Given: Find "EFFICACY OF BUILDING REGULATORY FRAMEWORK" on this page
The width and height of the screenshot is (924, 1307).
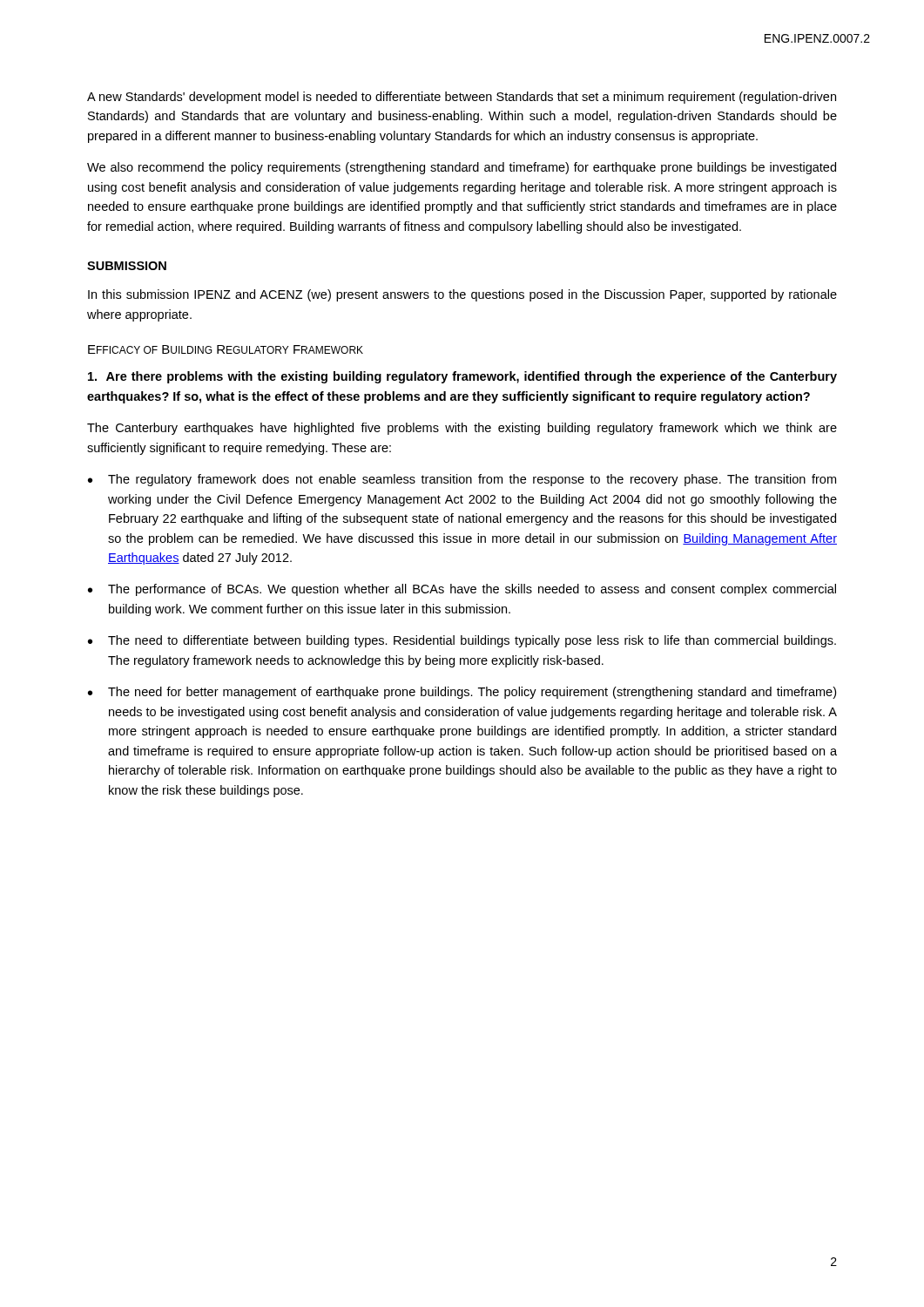Looking at the screenshot, I should click(x=225, y=349).
